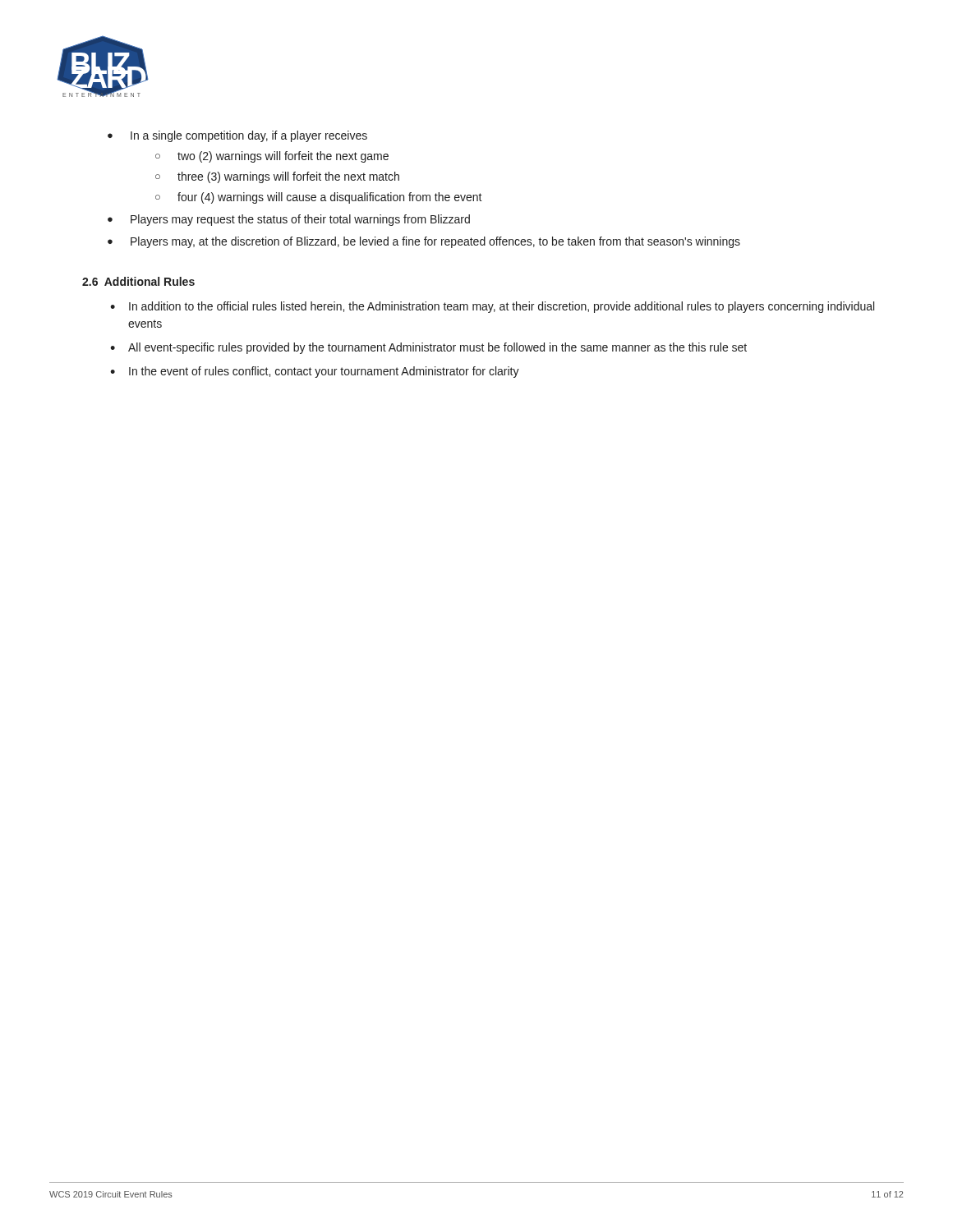Navigate to the element starting "Players may, at the discretion of Blizzard, be"

pyautogui.click(x=435, y=241)
